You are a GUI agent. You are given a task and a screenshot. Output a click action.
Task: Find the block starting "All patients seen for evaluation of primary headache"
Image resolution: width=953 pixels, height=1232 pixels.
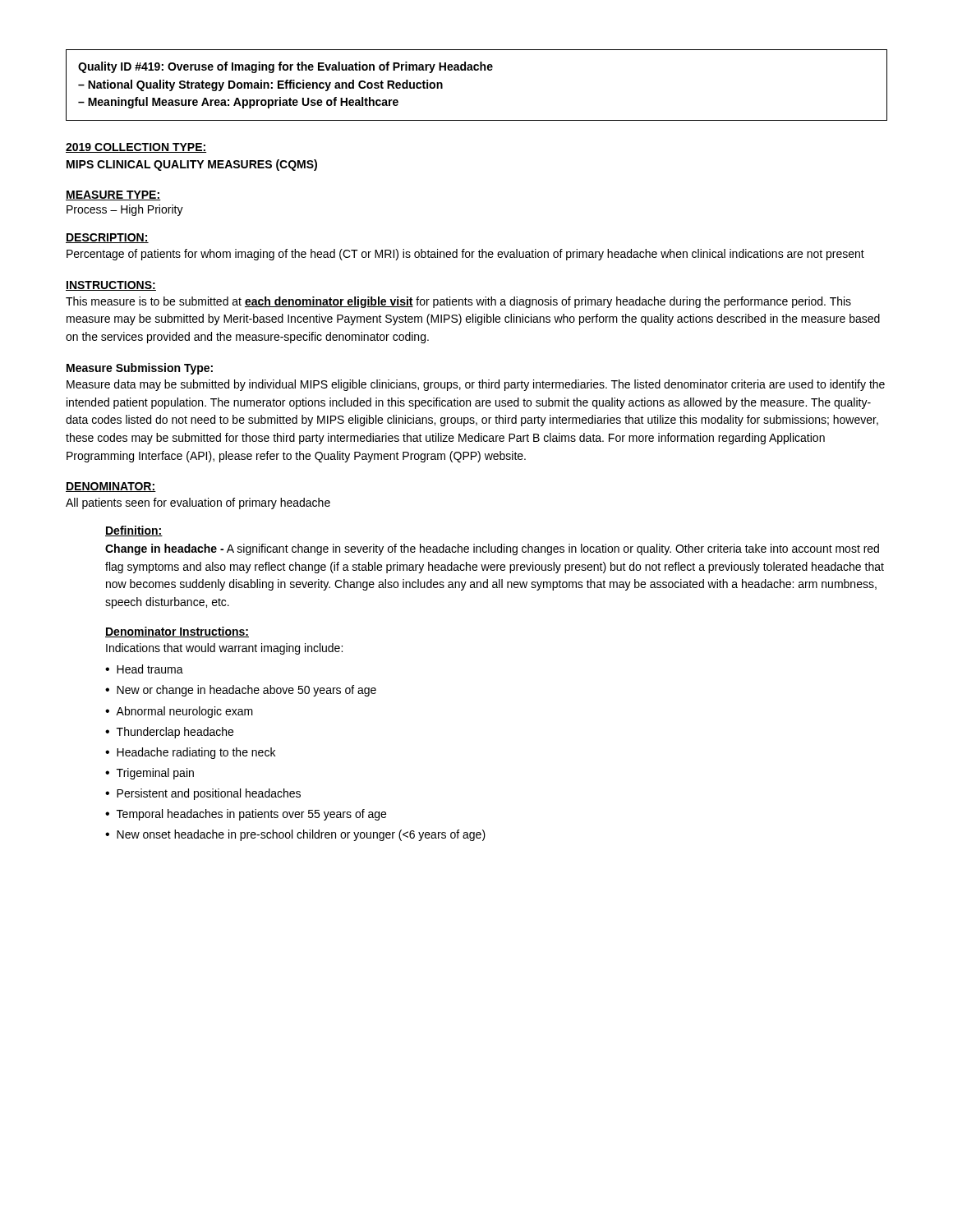(x=198, y=503)
